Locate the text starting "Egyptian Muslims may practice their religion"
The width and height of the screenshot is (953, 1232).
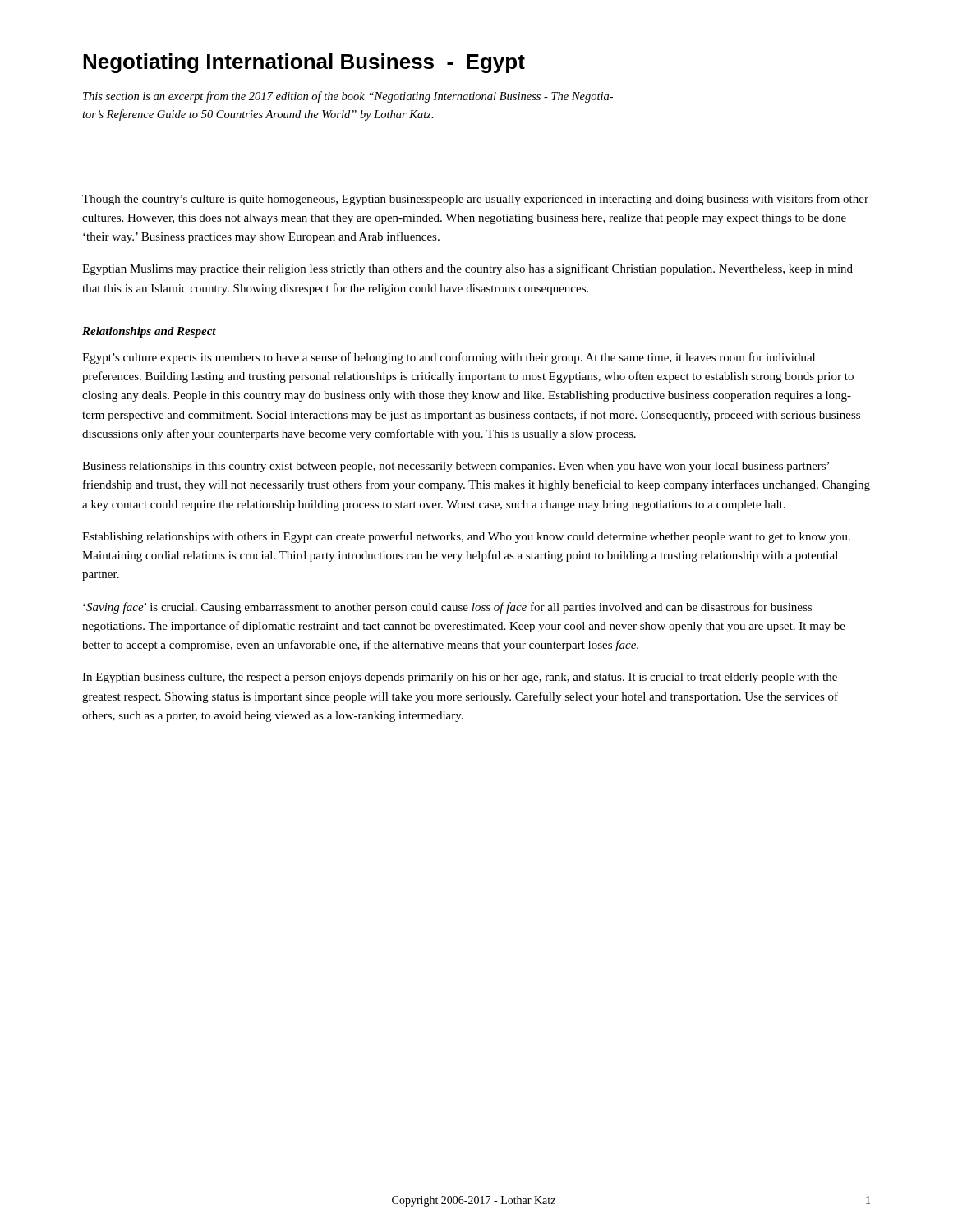point(467,278)
